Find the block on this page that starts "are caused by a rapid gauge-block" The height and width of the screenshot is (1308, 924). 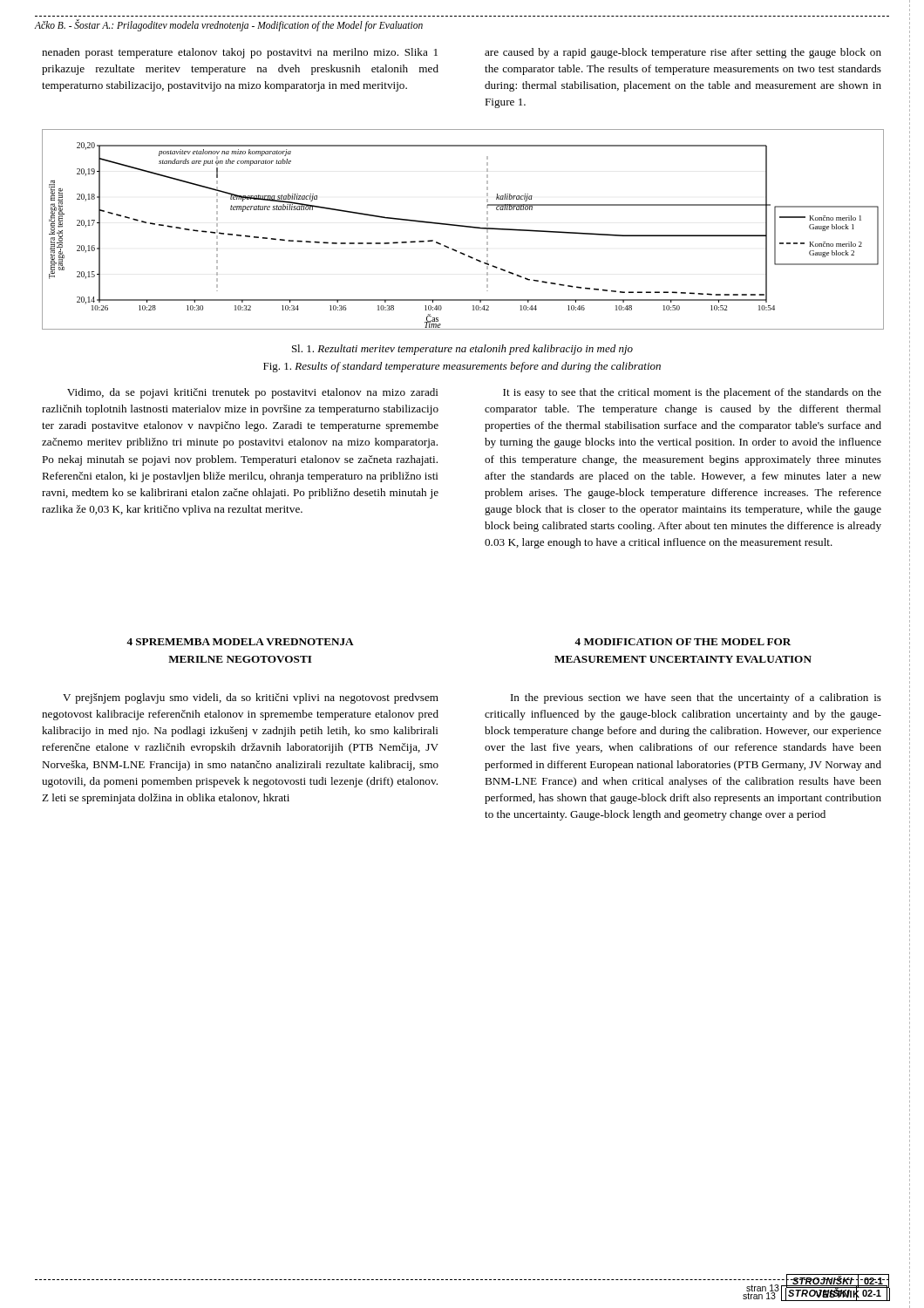click(683, 77)
